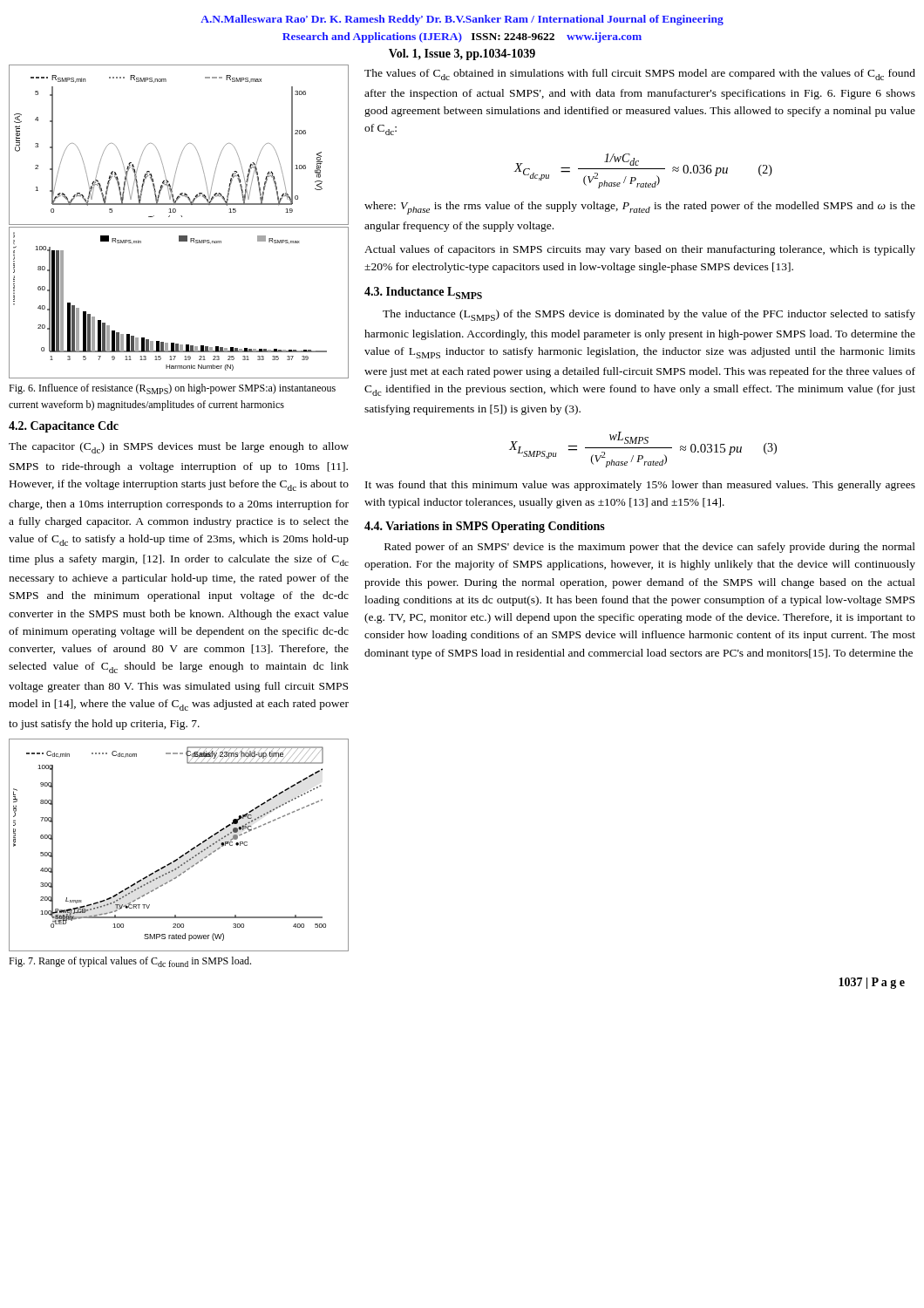Image resolution: width=924 pixels, height=1308 pixels.
Task: Click on the section header that reads "4.2. Capacitance Cdc"
Action: coord(64,426)
